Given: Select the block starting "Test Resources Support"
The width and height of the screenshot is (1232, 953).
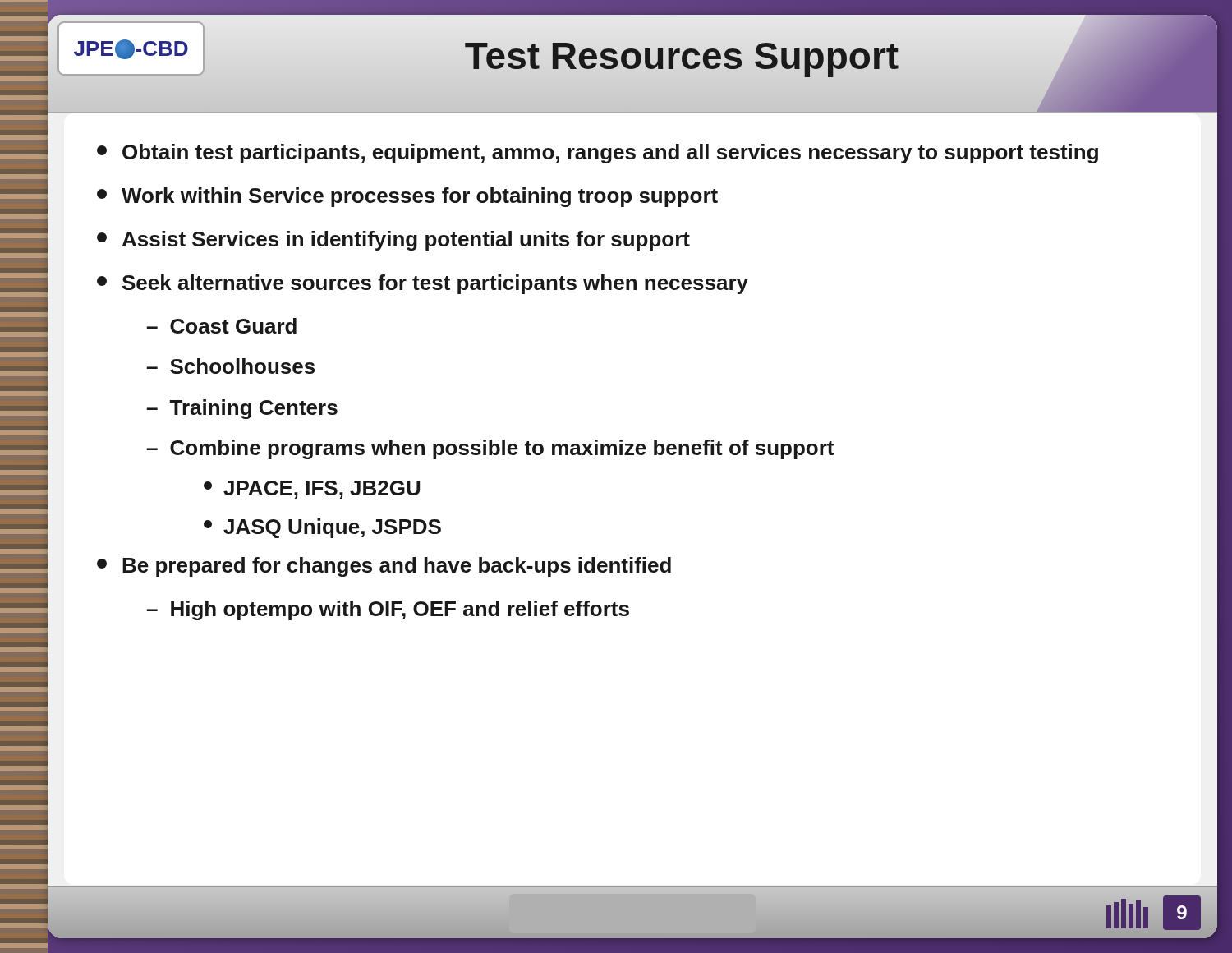Looking at the screenshot, I should 682,56.
